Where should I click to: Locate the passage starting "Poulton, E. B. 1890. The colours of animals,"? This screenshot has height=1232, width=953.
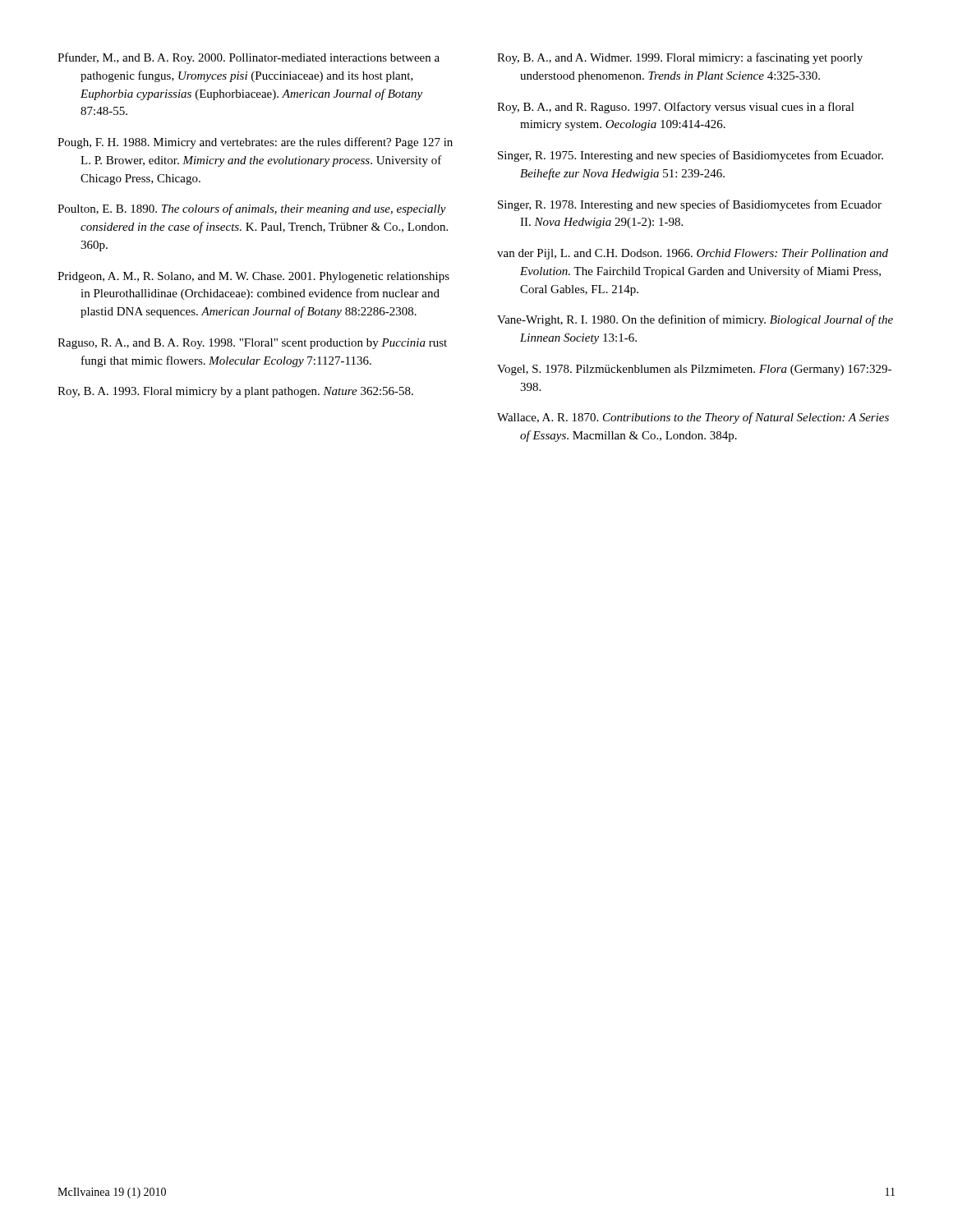tap(253, 227)
